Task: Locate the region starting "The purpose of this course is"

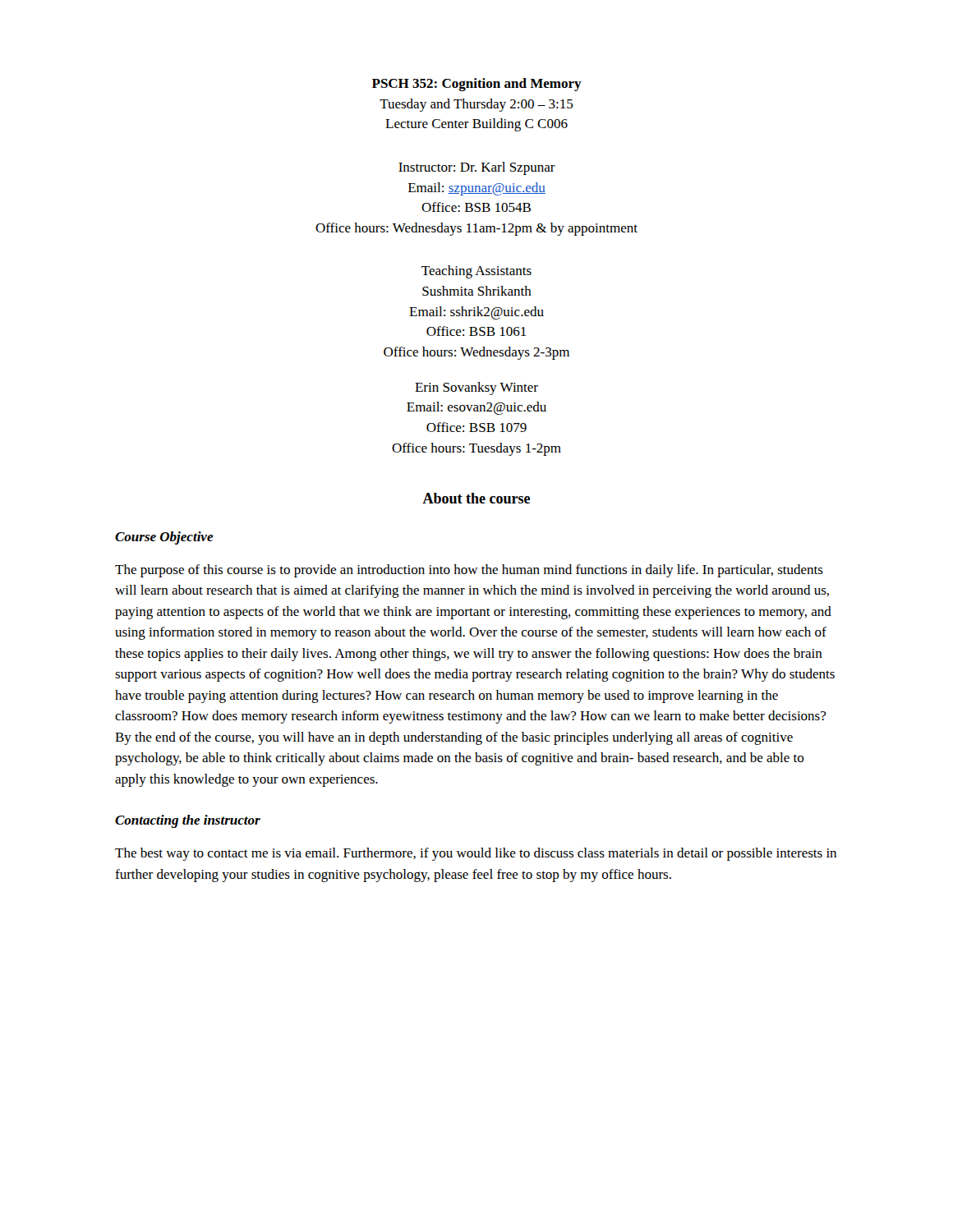Action: (x=475, y=674)
